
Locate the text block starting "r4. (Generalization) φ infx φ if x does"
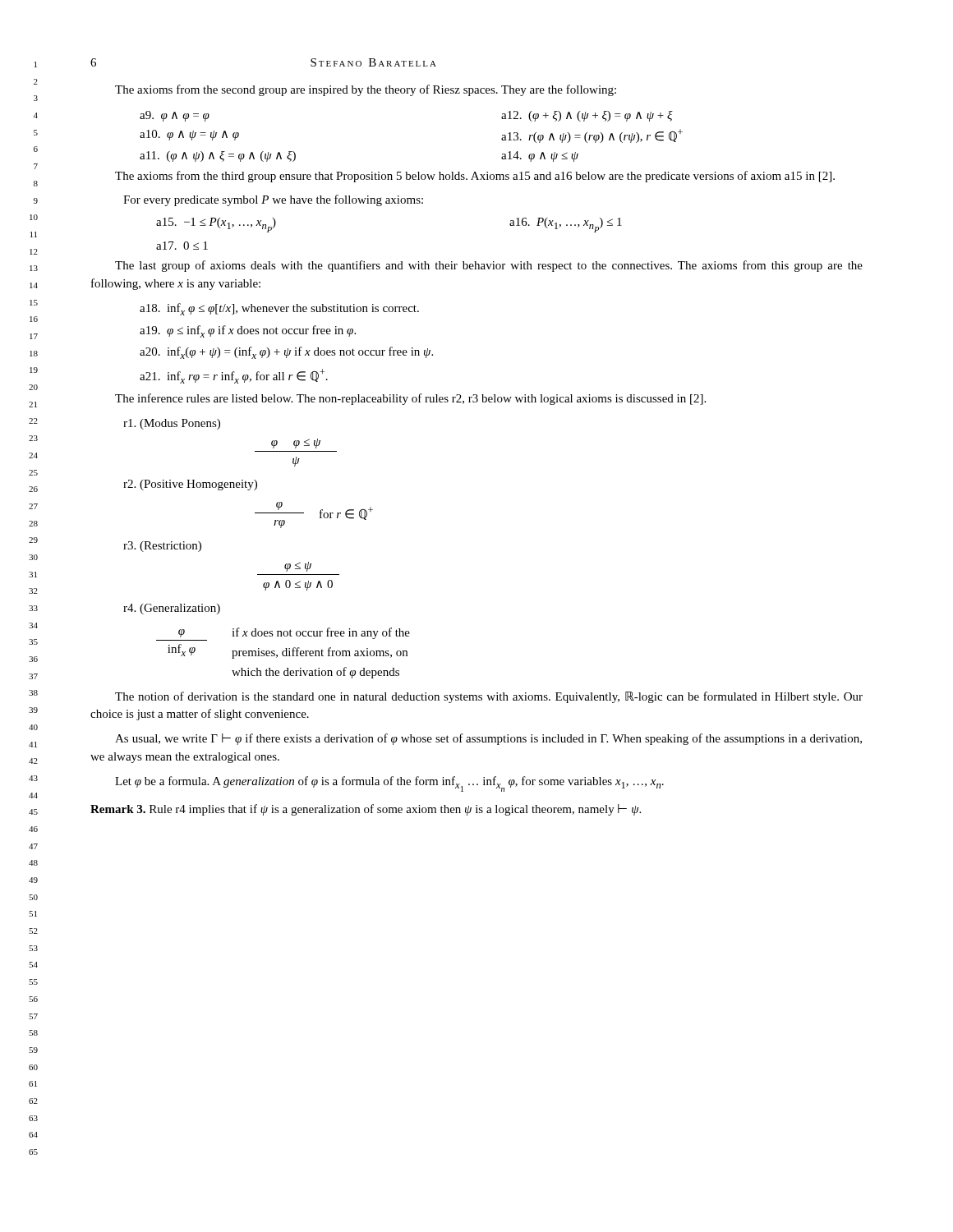pyautogui.click(x=172, y=609)
